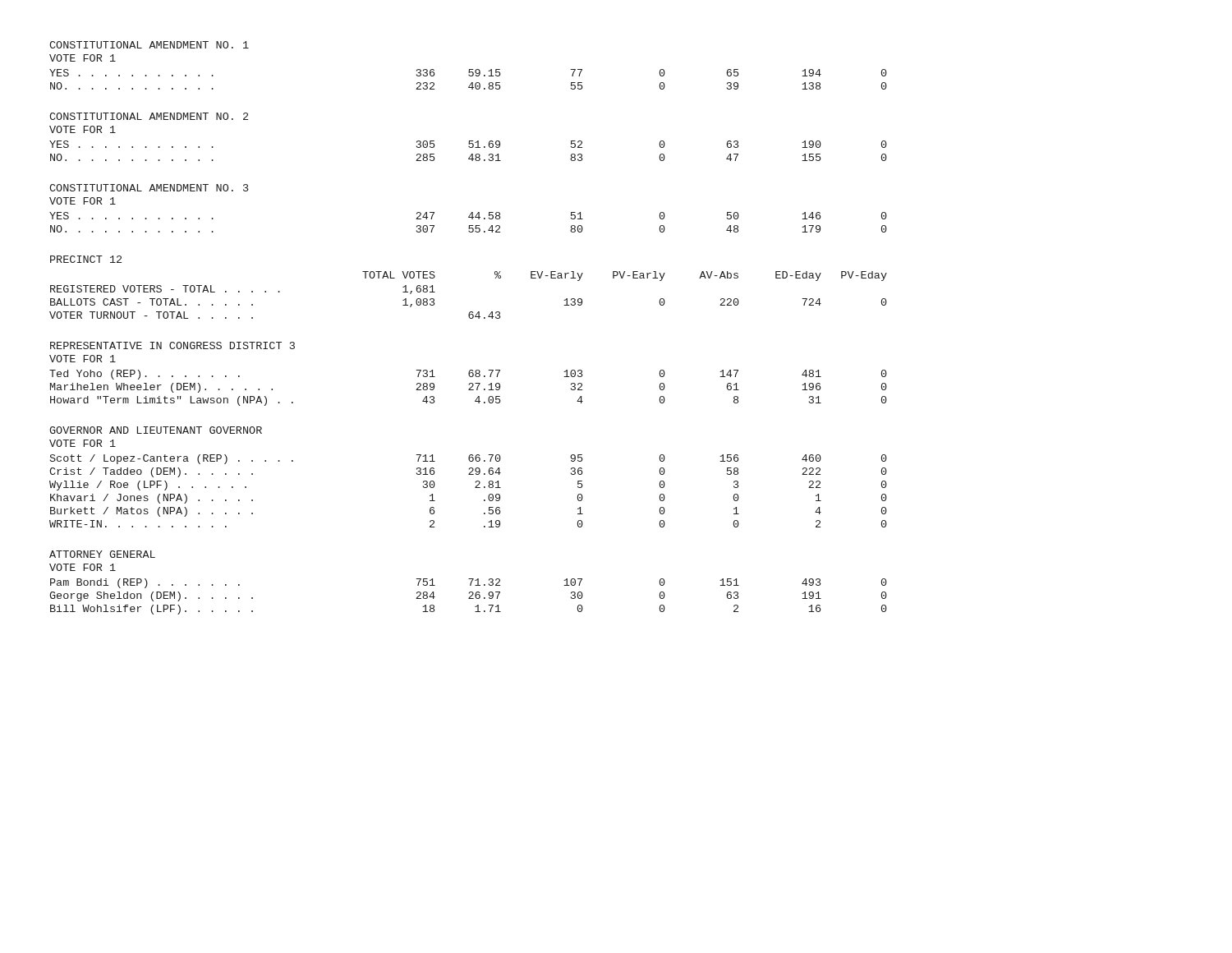Select the text block starting "ATTORNEY GENERAL"

coord(103,555)
